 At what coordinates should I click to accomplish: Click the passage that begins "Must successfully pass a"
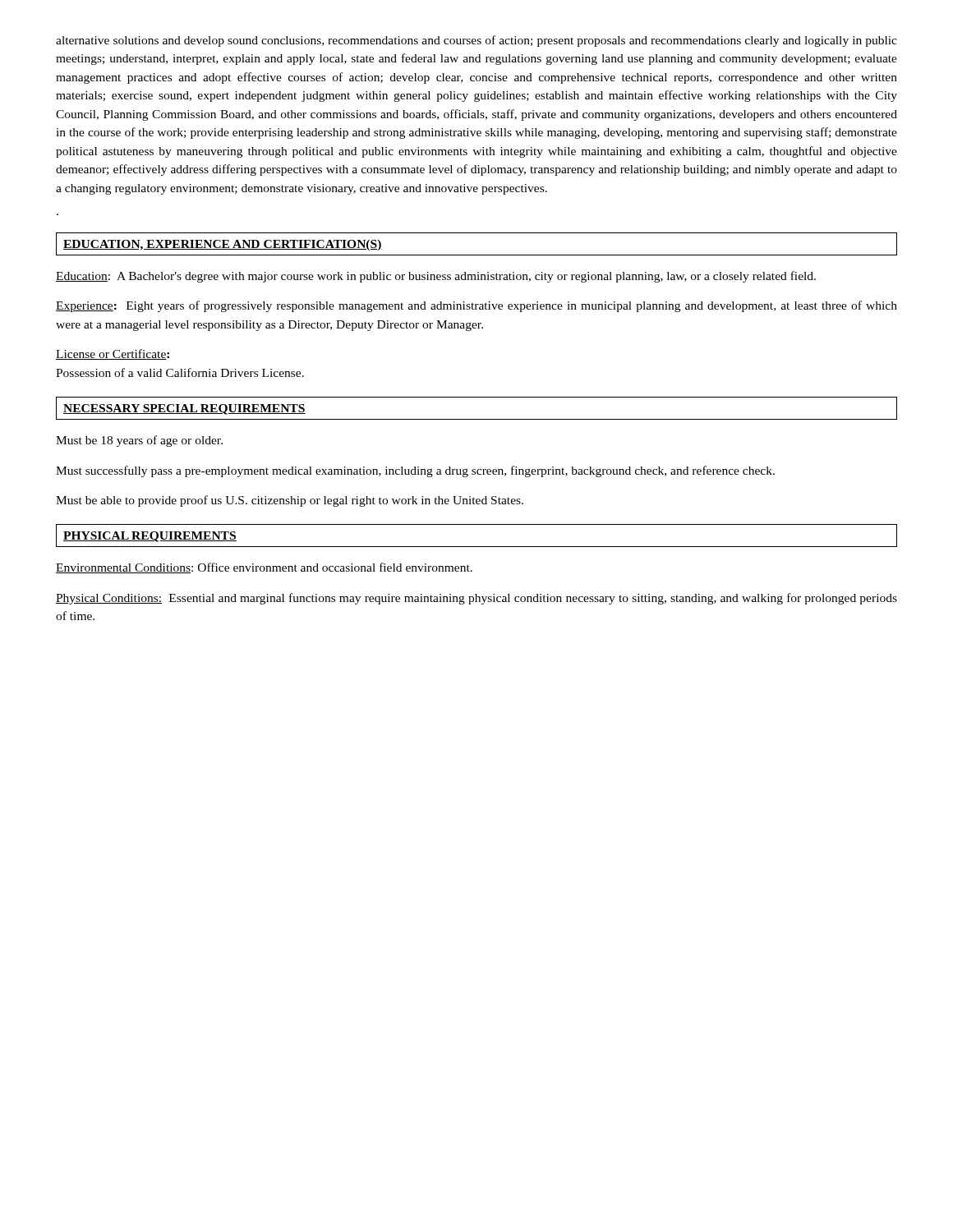point(416,470)
